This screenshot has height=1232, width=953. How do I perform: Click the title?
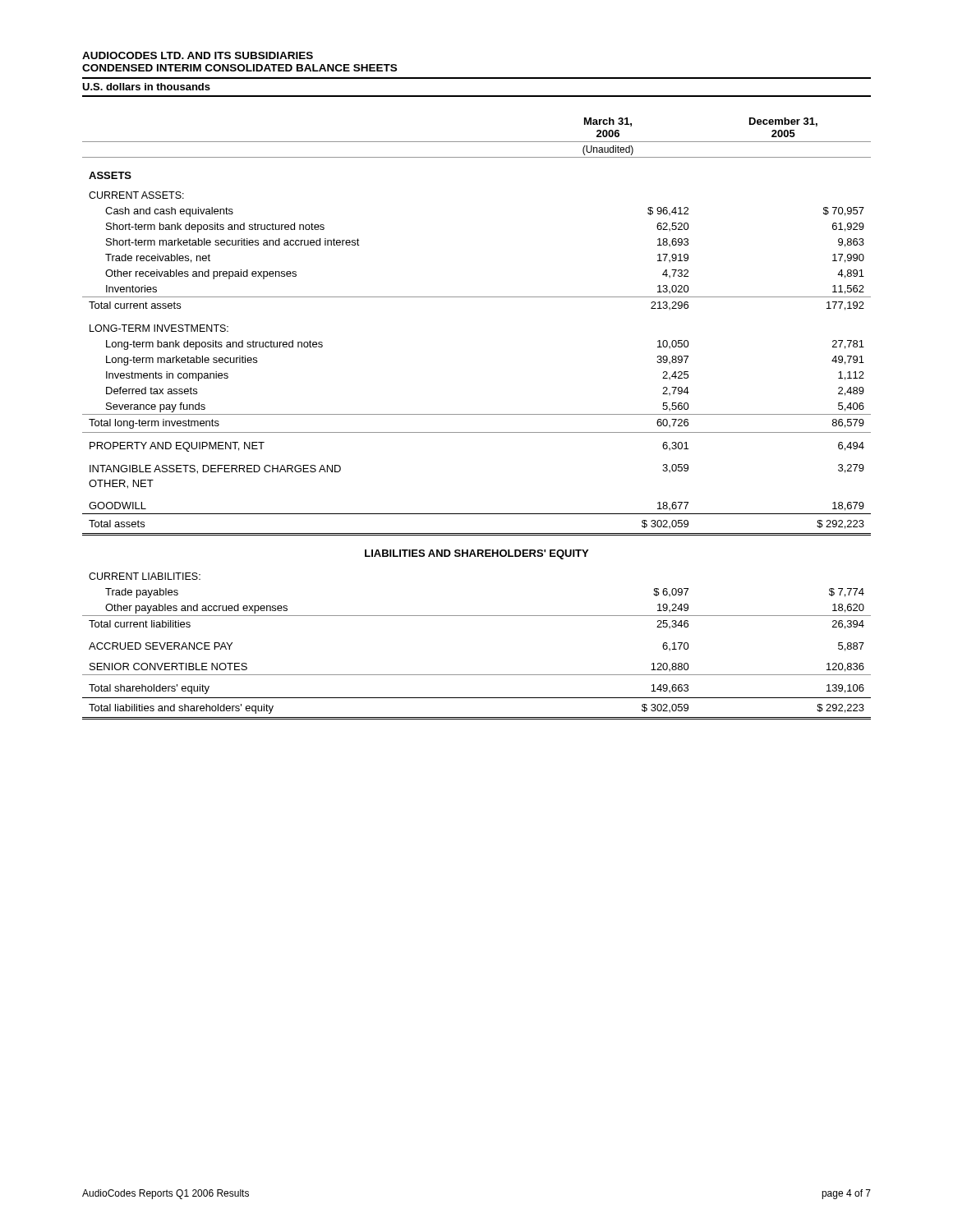click(476, 62)
